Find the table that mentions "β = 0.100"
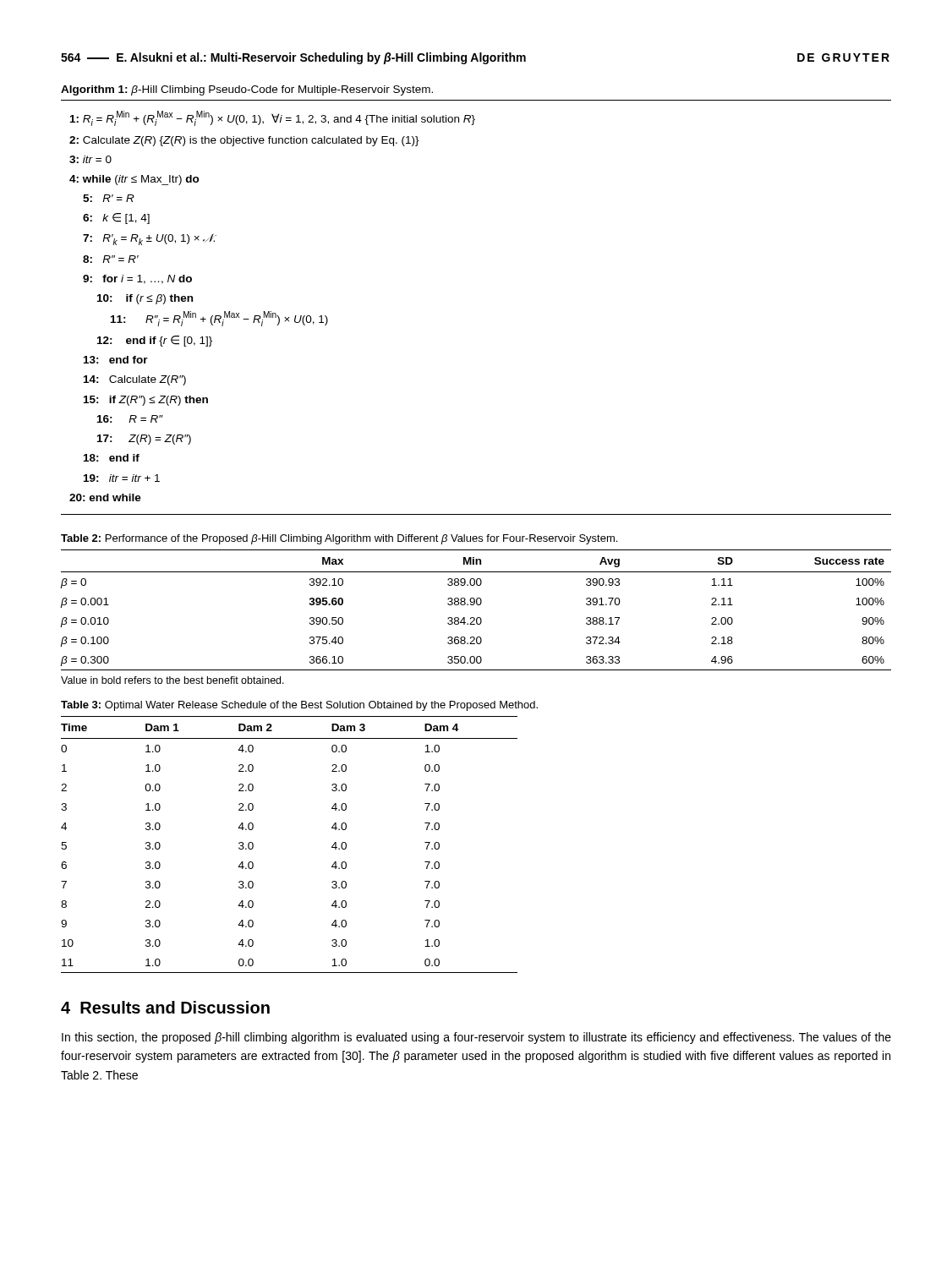This screenshot has width=952, height=1268. point(476,610)
